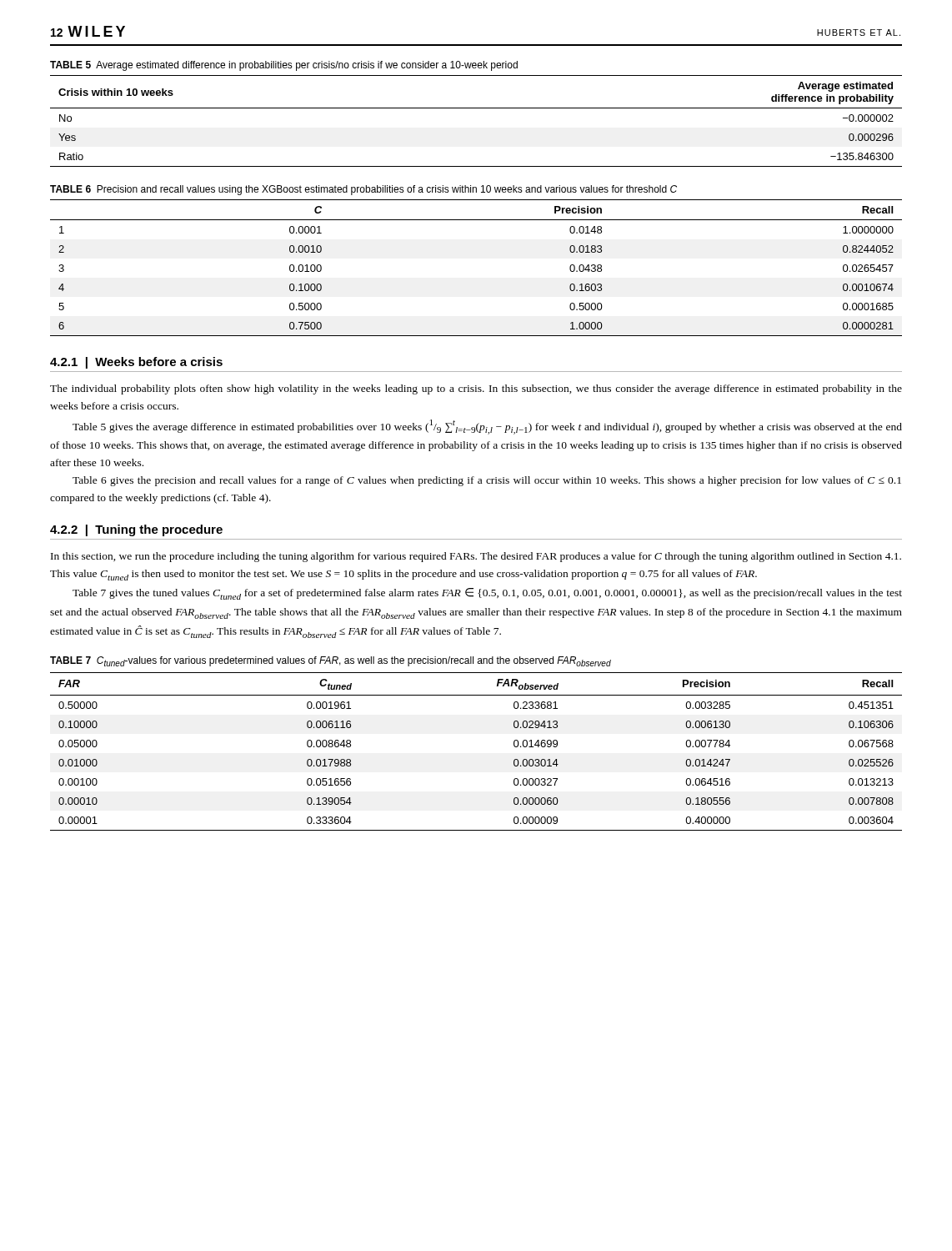The height and width of the screenshot is (1251, 952).
Task: Locate the table with the text "C tuned"
Action: pyautogui.click(x=476, y=751)
